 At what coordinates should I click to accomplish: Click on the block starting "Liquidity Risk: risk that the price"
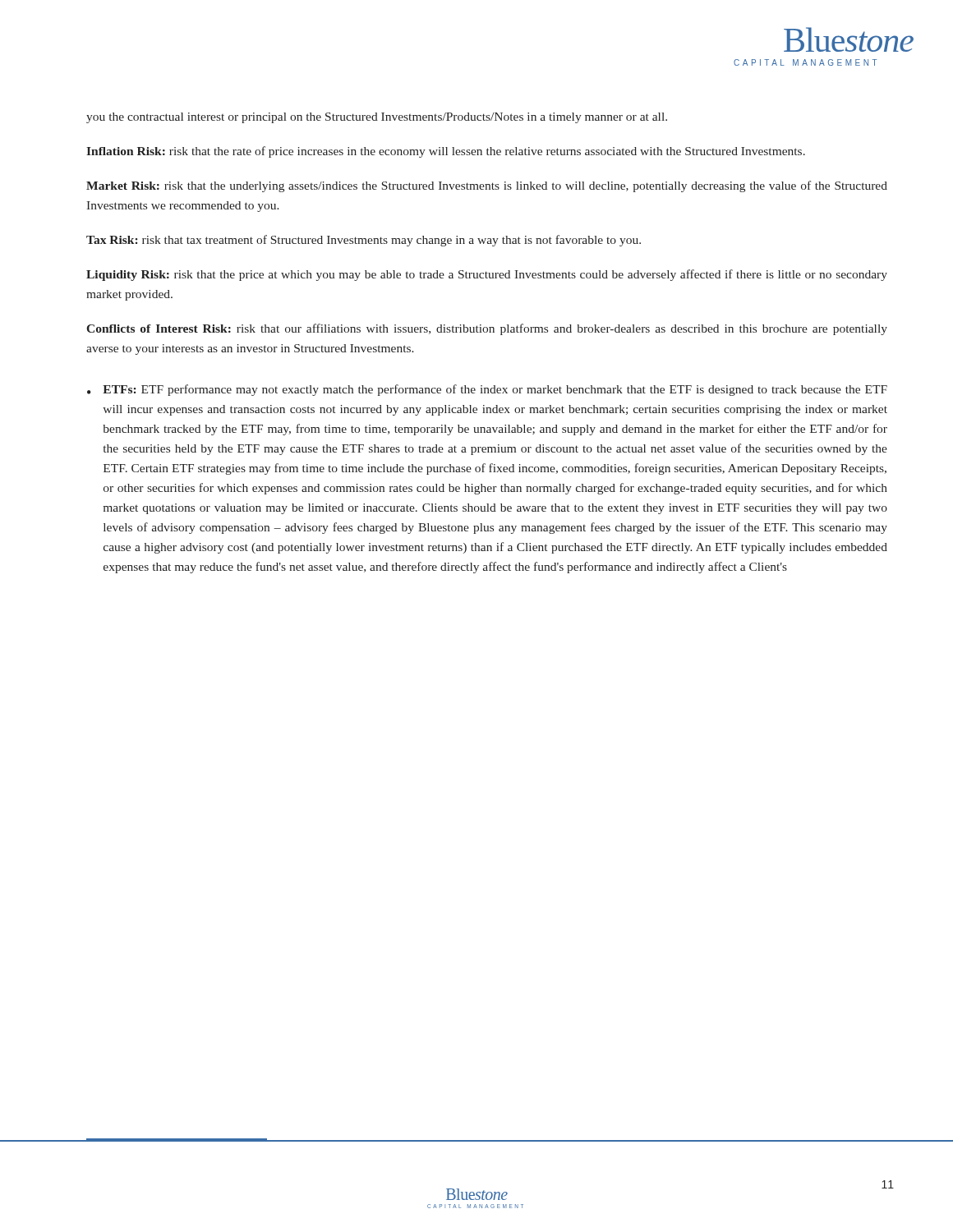pyautogui.click(x=487, y=284)
